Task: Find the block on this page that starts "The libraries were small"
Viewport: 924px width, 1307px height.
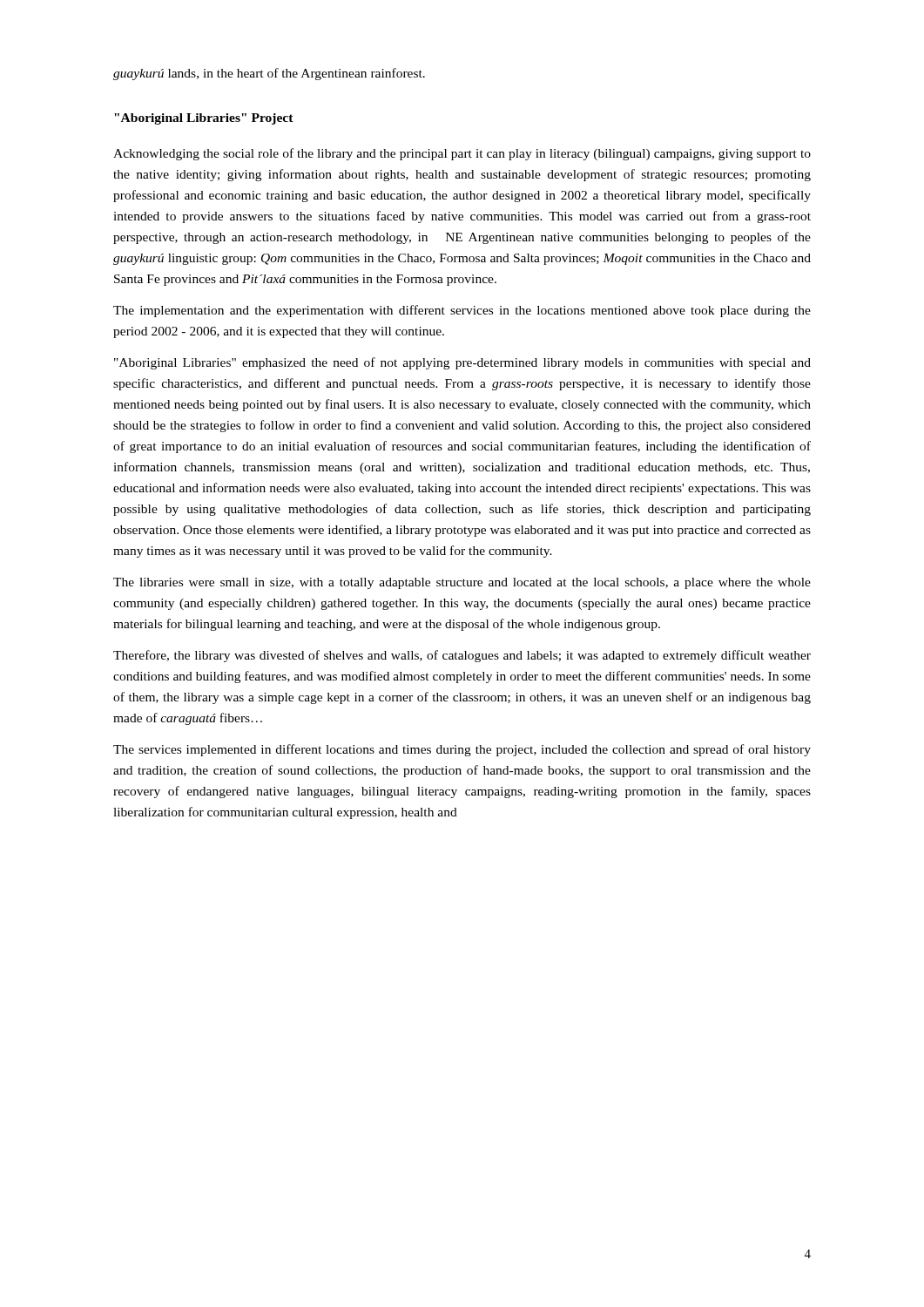Action: [462, 603]
